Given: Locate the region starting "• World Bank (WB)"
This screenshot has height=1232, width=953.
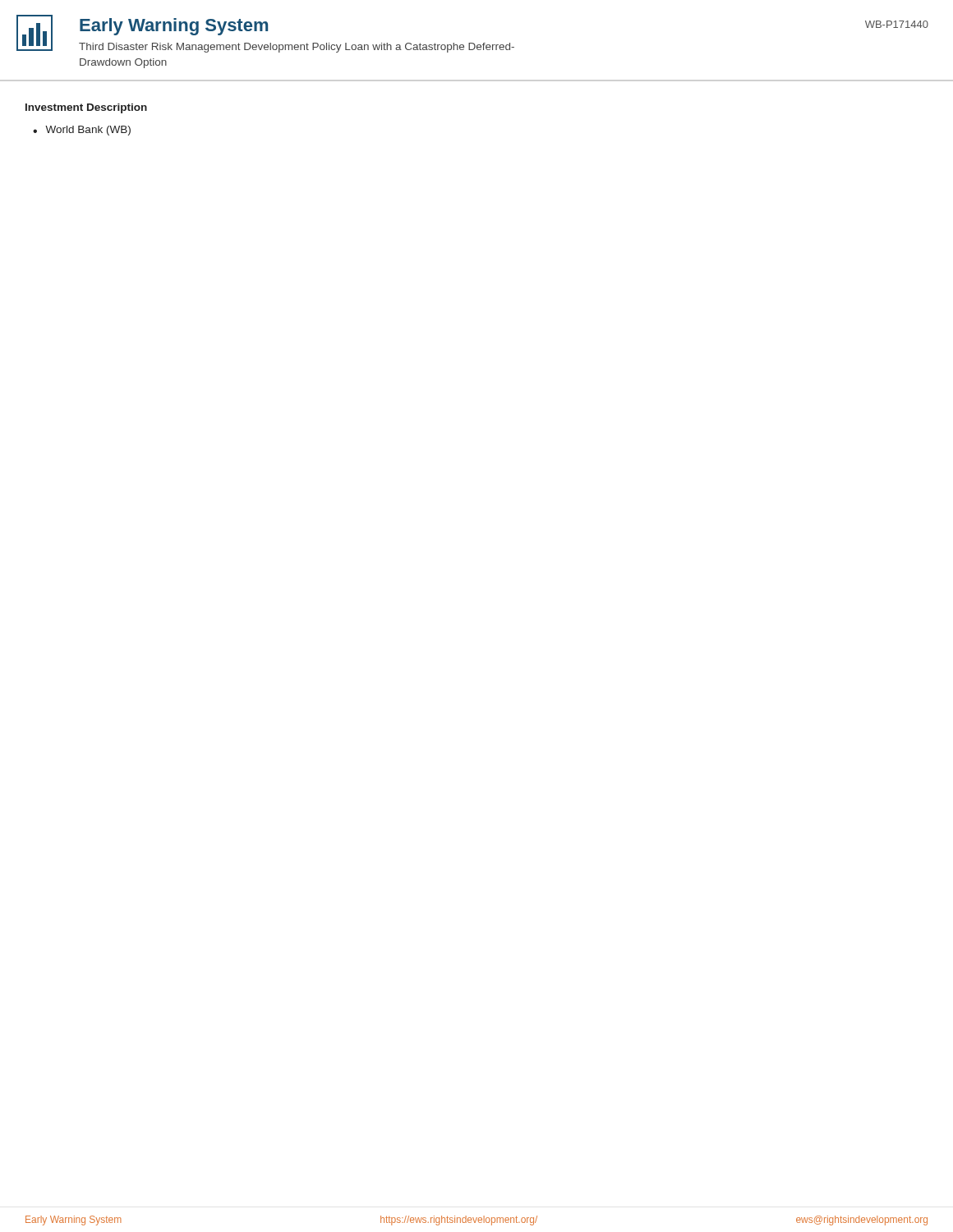Looking at the screenshot, I should [82, 131].
